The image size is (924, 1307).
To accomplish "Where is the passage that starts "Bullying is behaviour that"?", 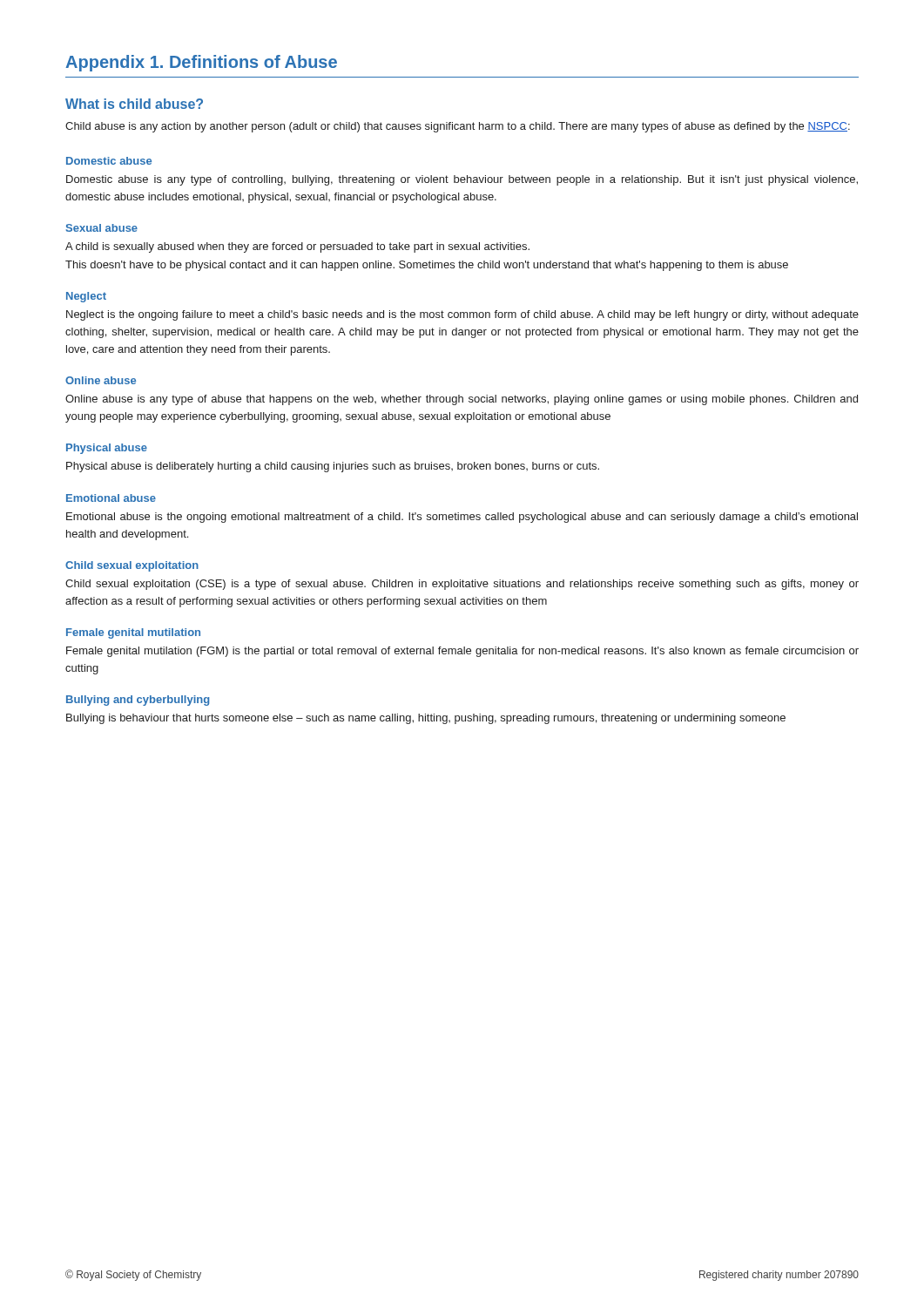I will click(426, 718).
